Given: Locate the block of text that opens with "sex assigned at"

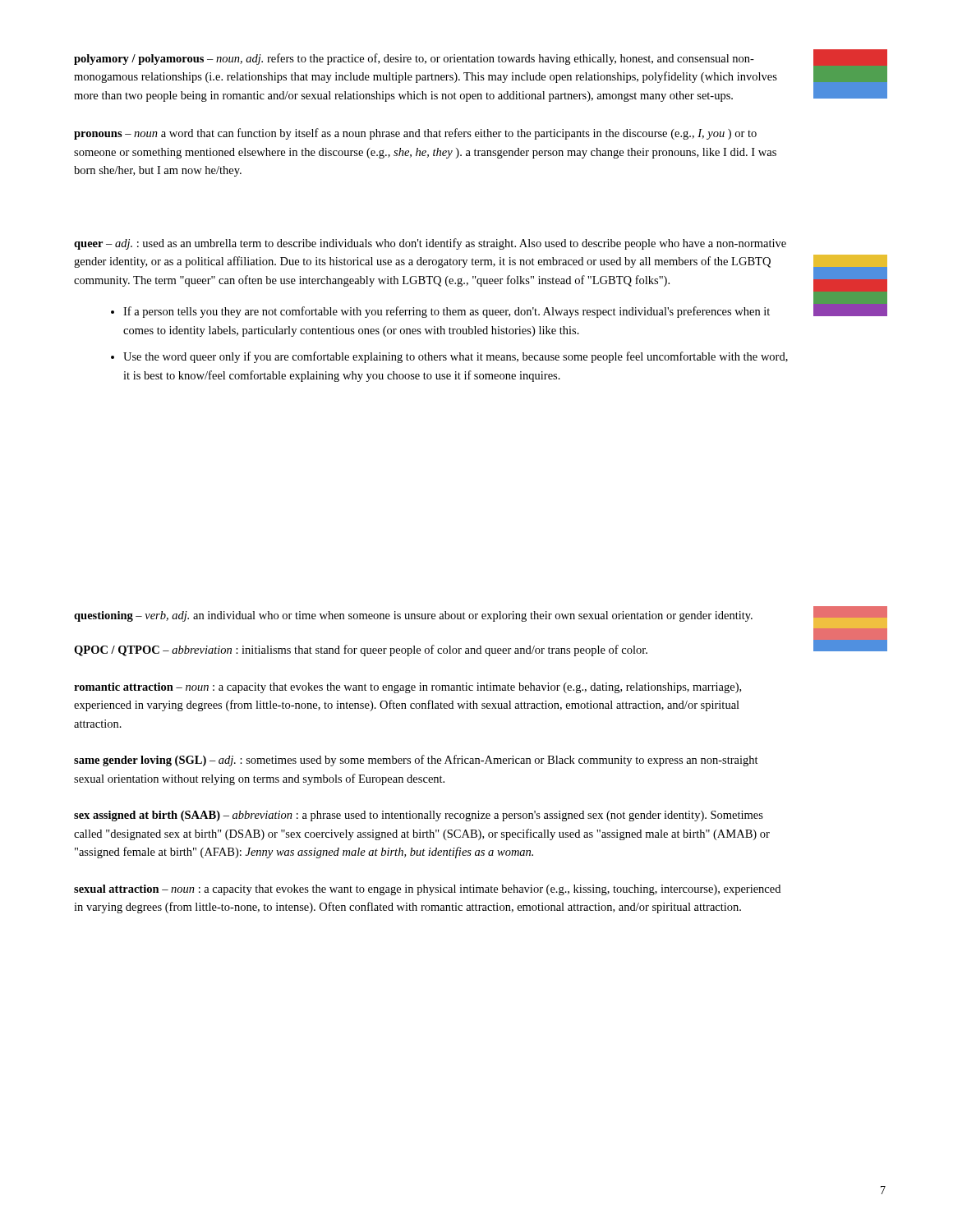Looking at the screenshot, I should pyautogui.click(x=431, y=834).
